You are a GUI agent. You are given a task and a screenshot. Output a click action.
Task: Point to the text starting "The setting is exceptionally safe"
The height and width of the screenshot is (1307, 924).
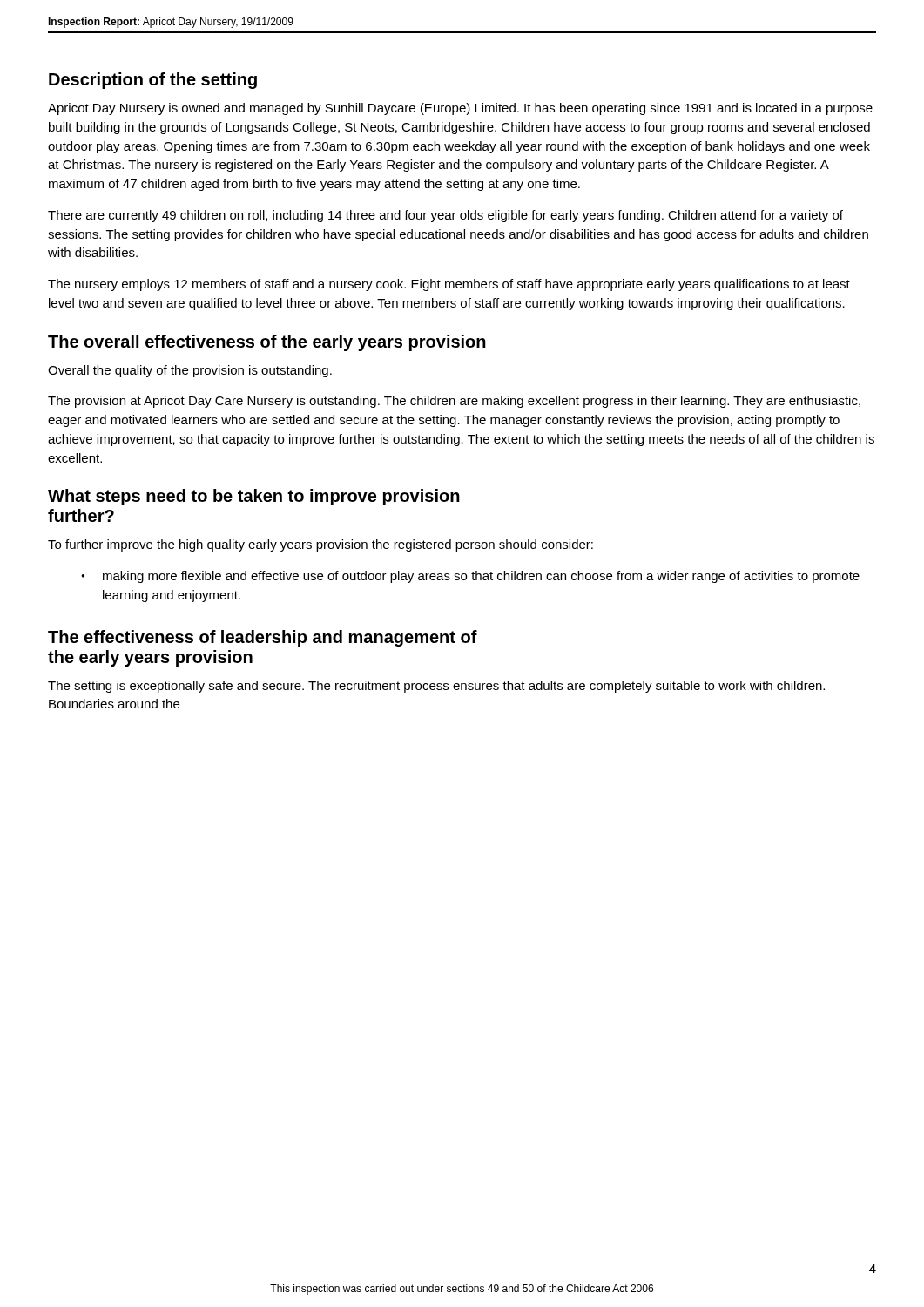pyautogui.click(x=437, y=694)
